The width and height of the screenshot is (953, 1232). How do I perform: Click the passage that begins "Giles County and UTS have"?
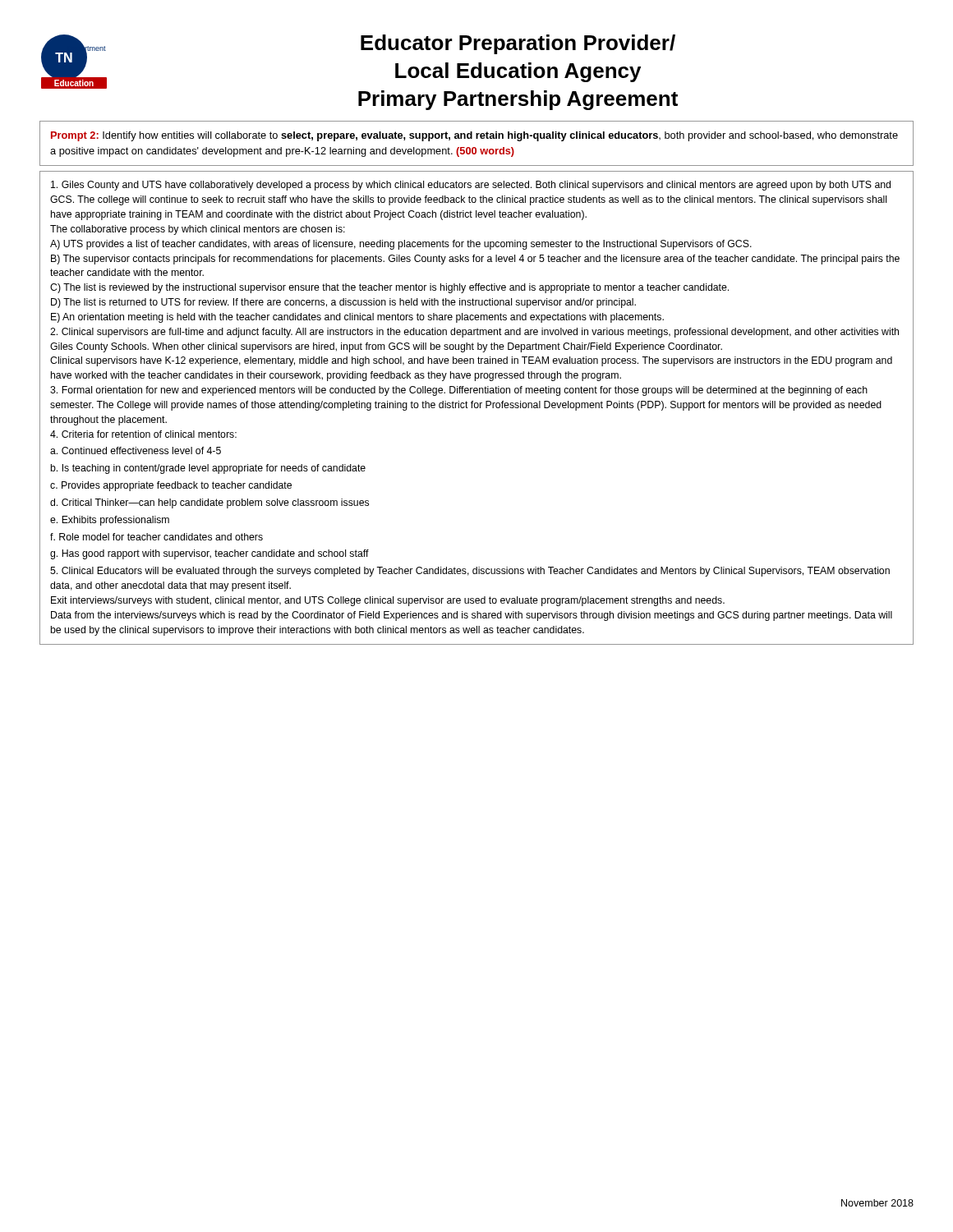(x=476, y=201)
